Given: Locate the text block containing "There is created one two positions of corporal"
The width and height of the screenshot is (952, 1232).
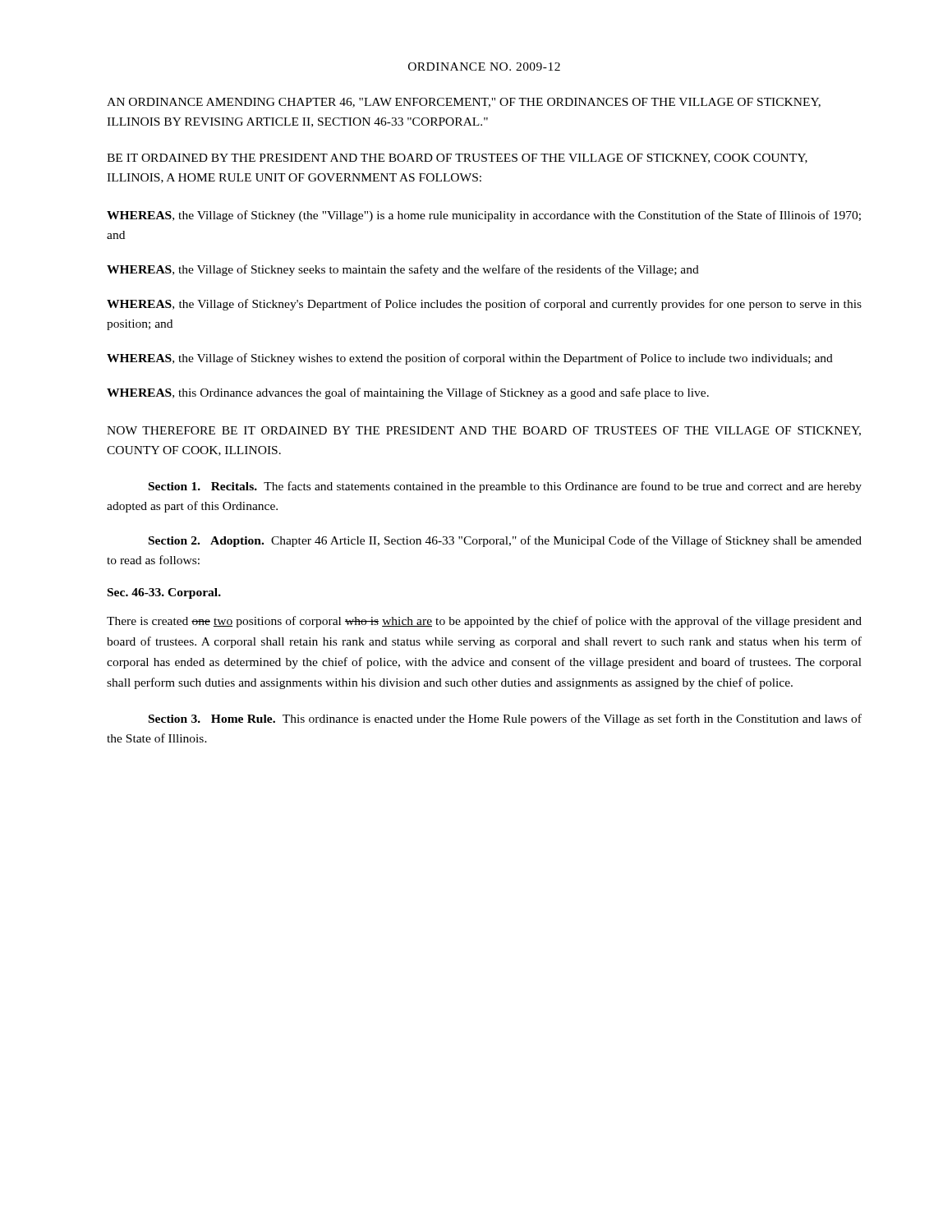Looking at the screenshot, I should click(x=484, y=651).
